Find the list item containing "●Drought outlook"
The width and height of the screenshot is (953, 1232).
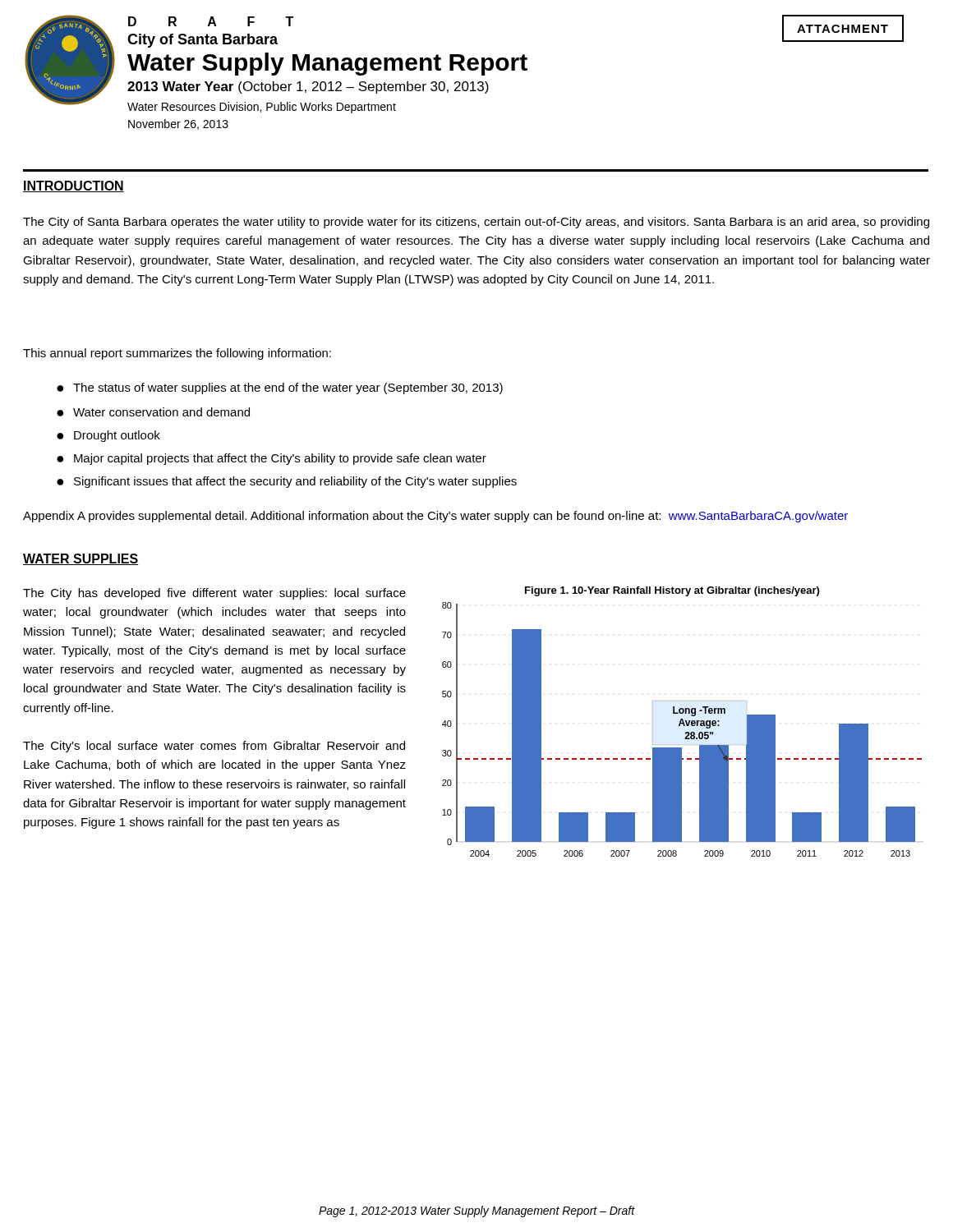(108, 436)
